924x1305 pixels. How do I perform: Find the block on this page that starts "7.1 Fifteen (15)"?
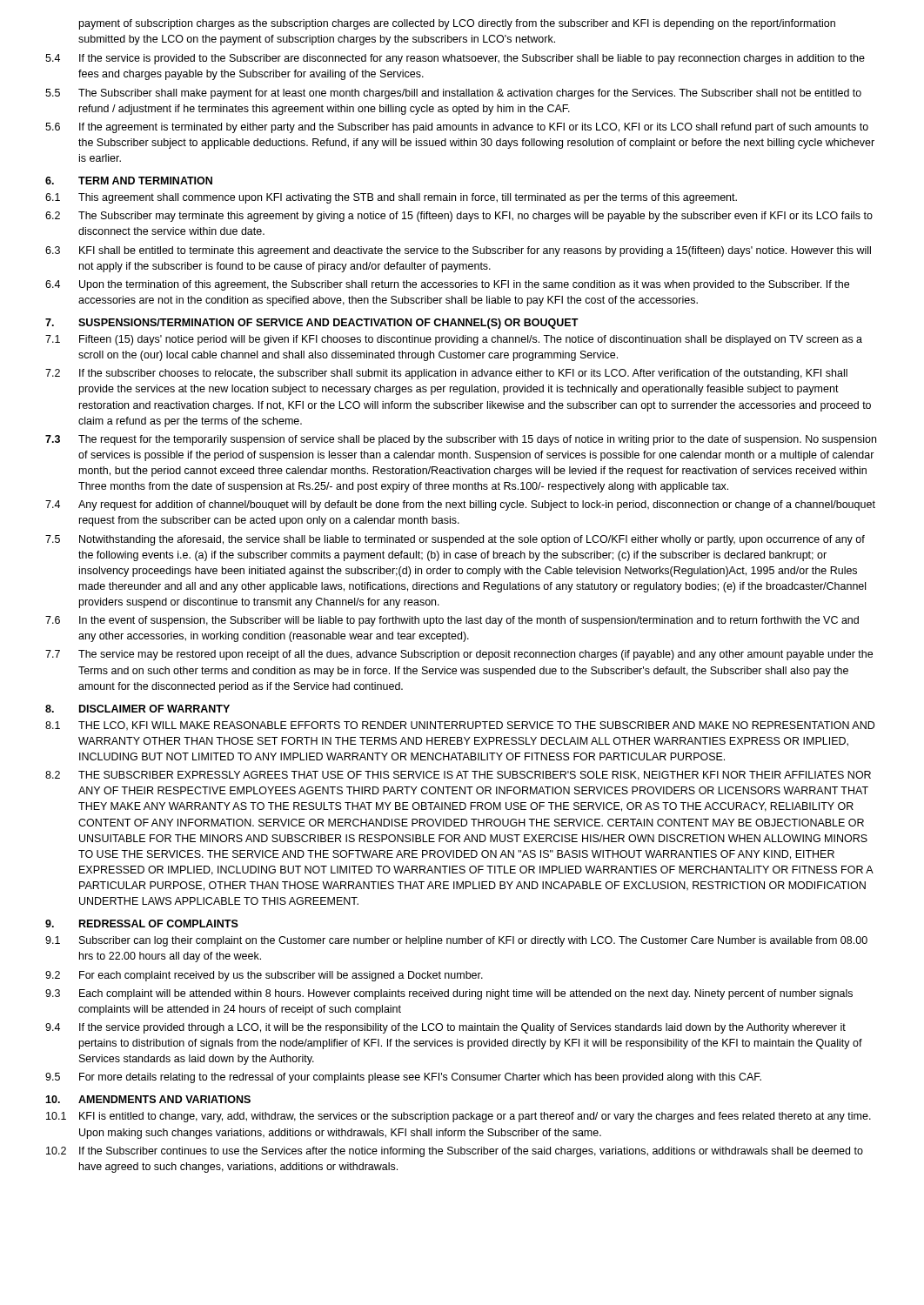click(462, 347)
